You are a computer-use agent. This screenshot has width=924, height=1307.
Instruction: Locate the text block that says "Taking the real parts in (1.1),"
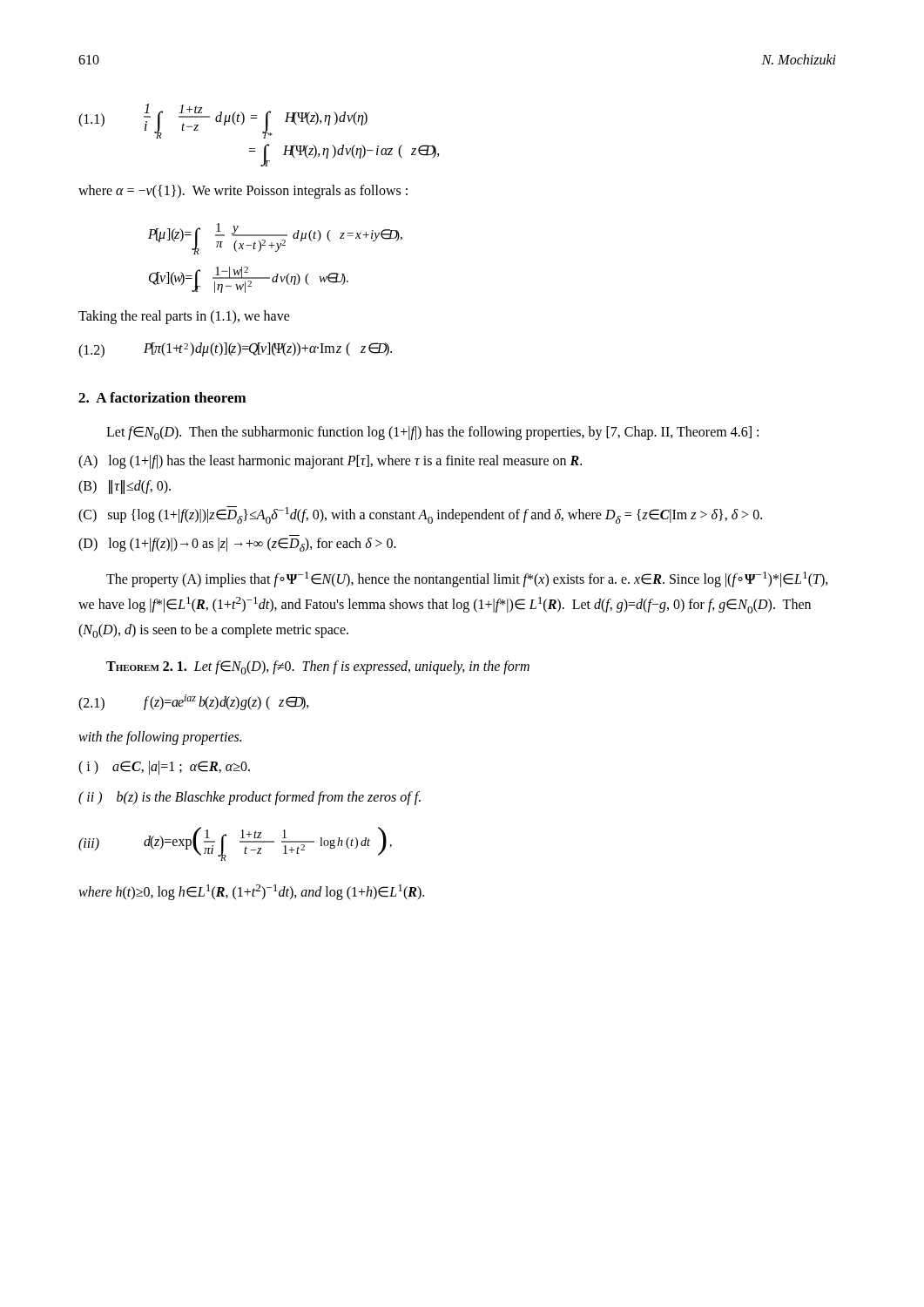tap(184, 316)
